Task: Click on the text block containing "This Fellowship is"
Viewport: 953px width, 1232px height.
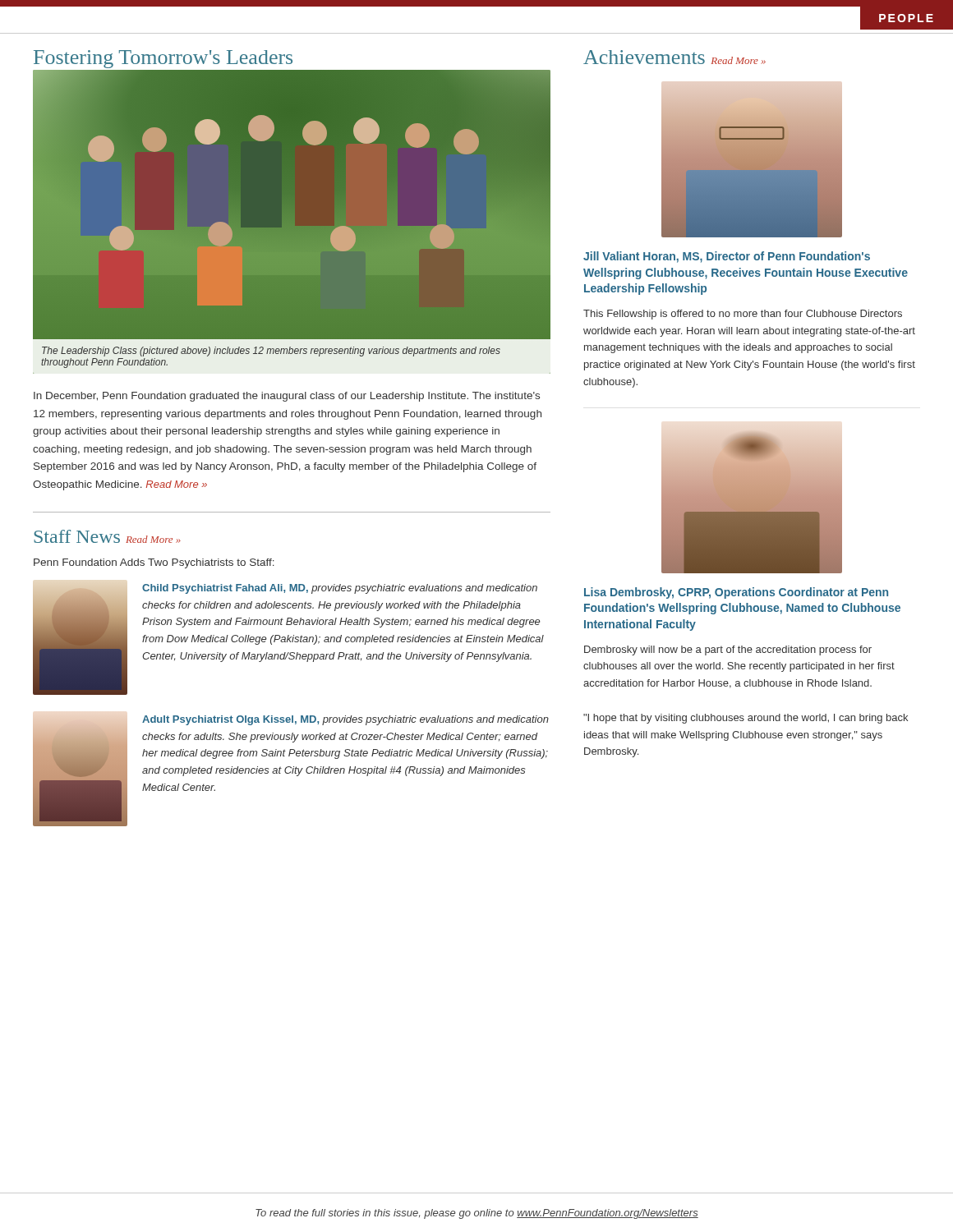Action: click(749, 347)
